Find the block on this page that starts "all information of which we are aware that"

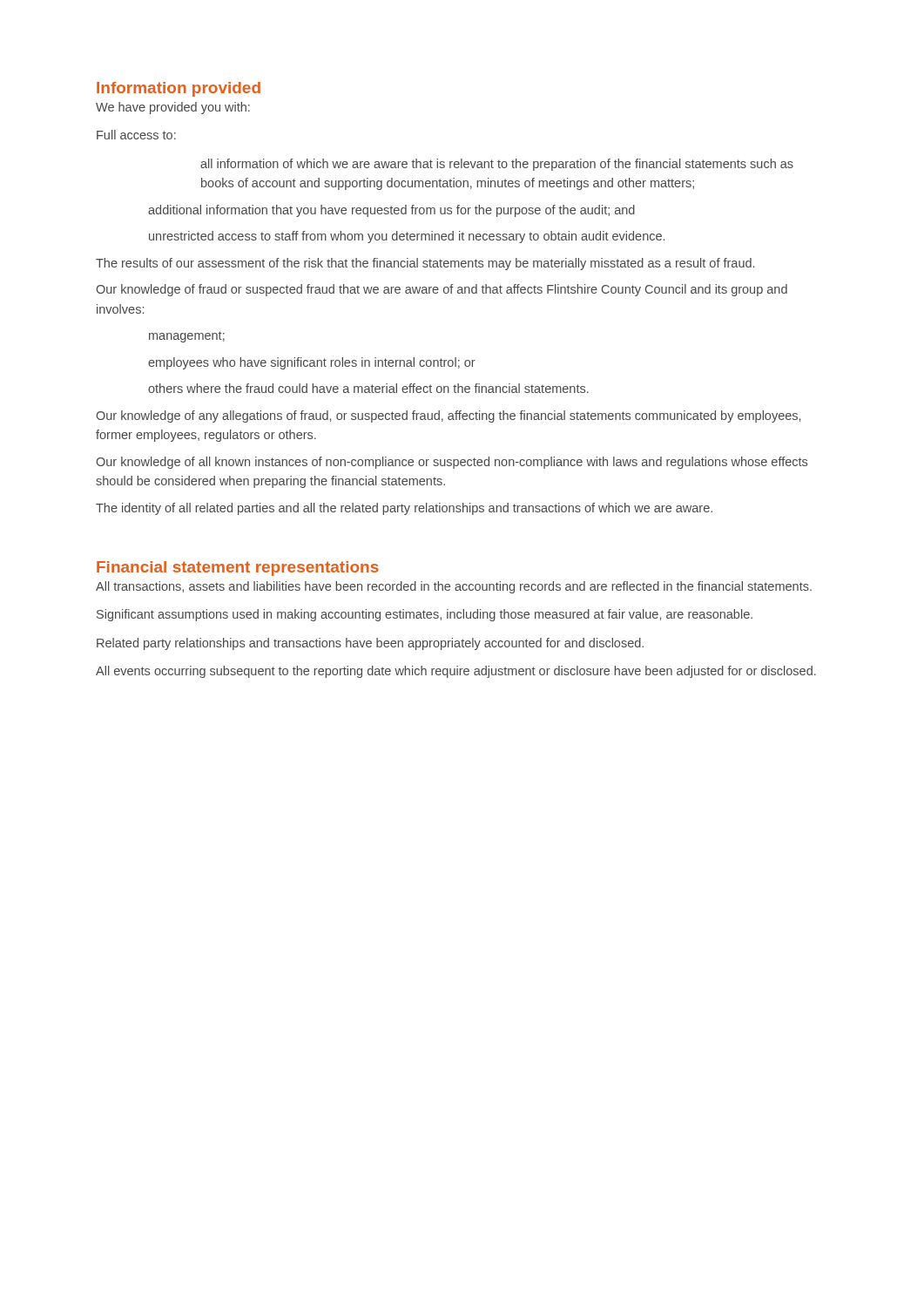(497, 174)
